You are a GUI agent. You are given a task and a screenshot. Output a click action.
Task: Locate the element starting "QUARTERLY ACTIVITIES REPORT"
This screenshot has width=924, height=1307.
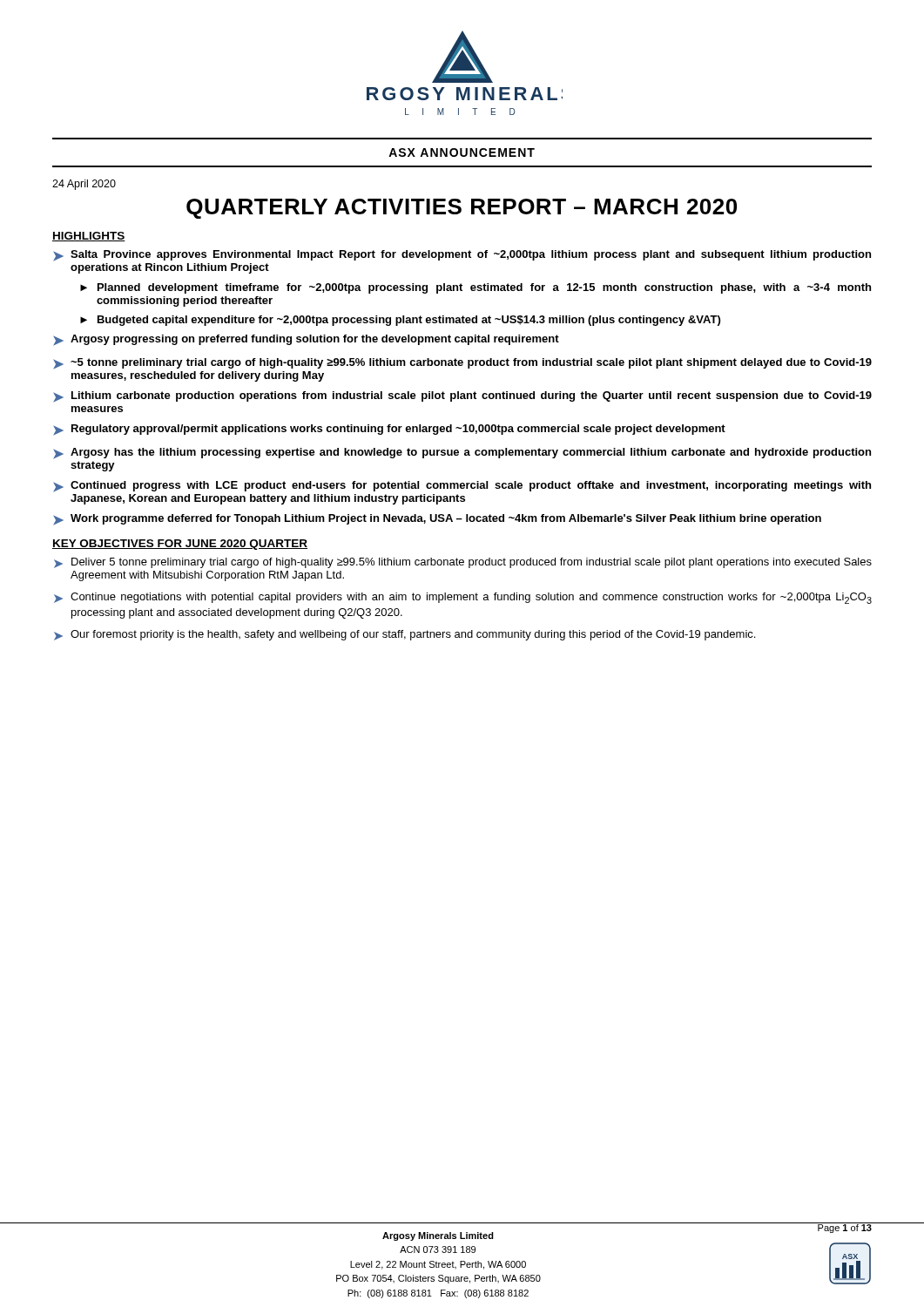pyautogui.click(x=462, y=207)
